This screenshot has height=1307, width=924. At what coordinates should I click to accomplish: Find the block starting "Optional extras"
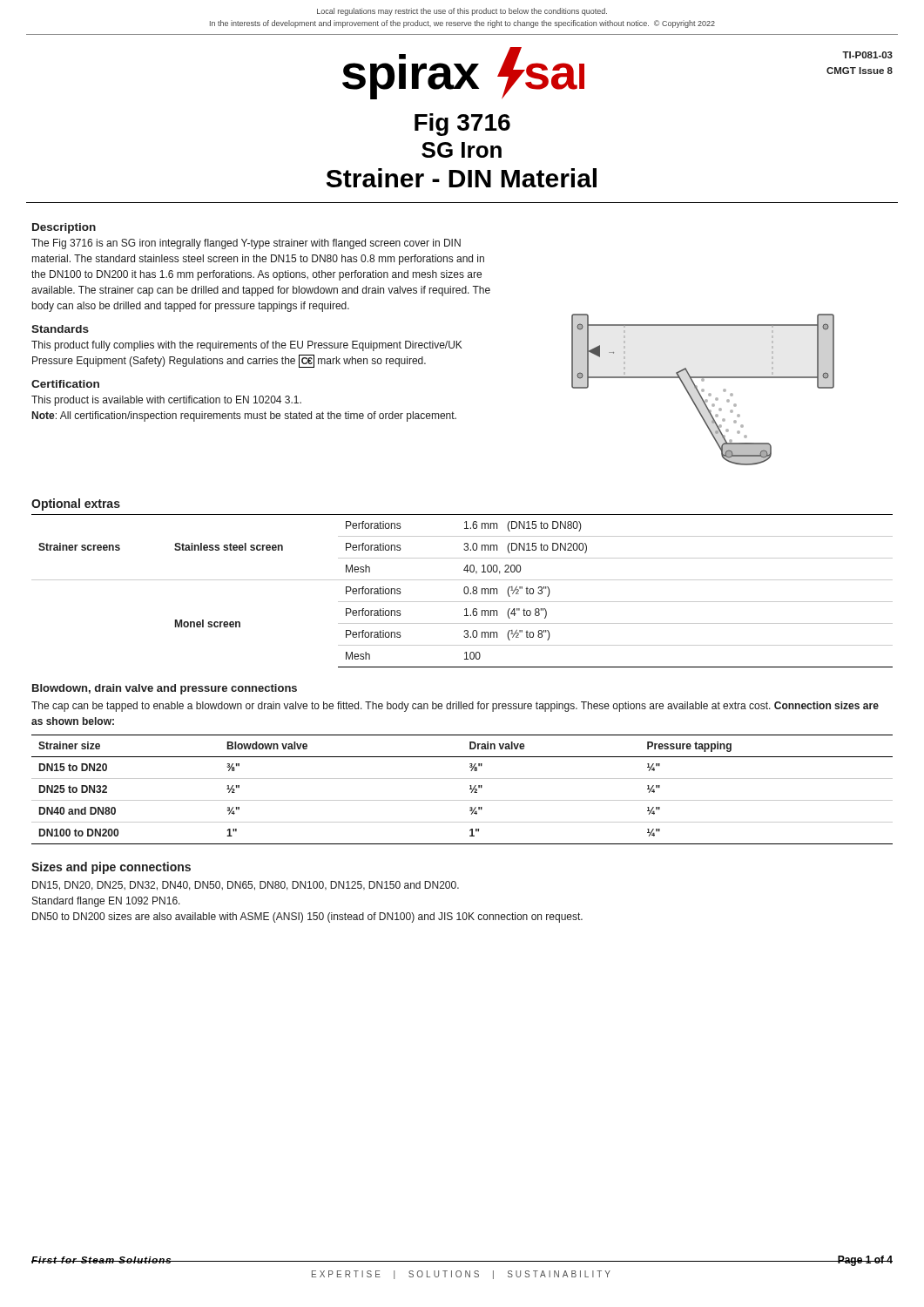point(76,503)
